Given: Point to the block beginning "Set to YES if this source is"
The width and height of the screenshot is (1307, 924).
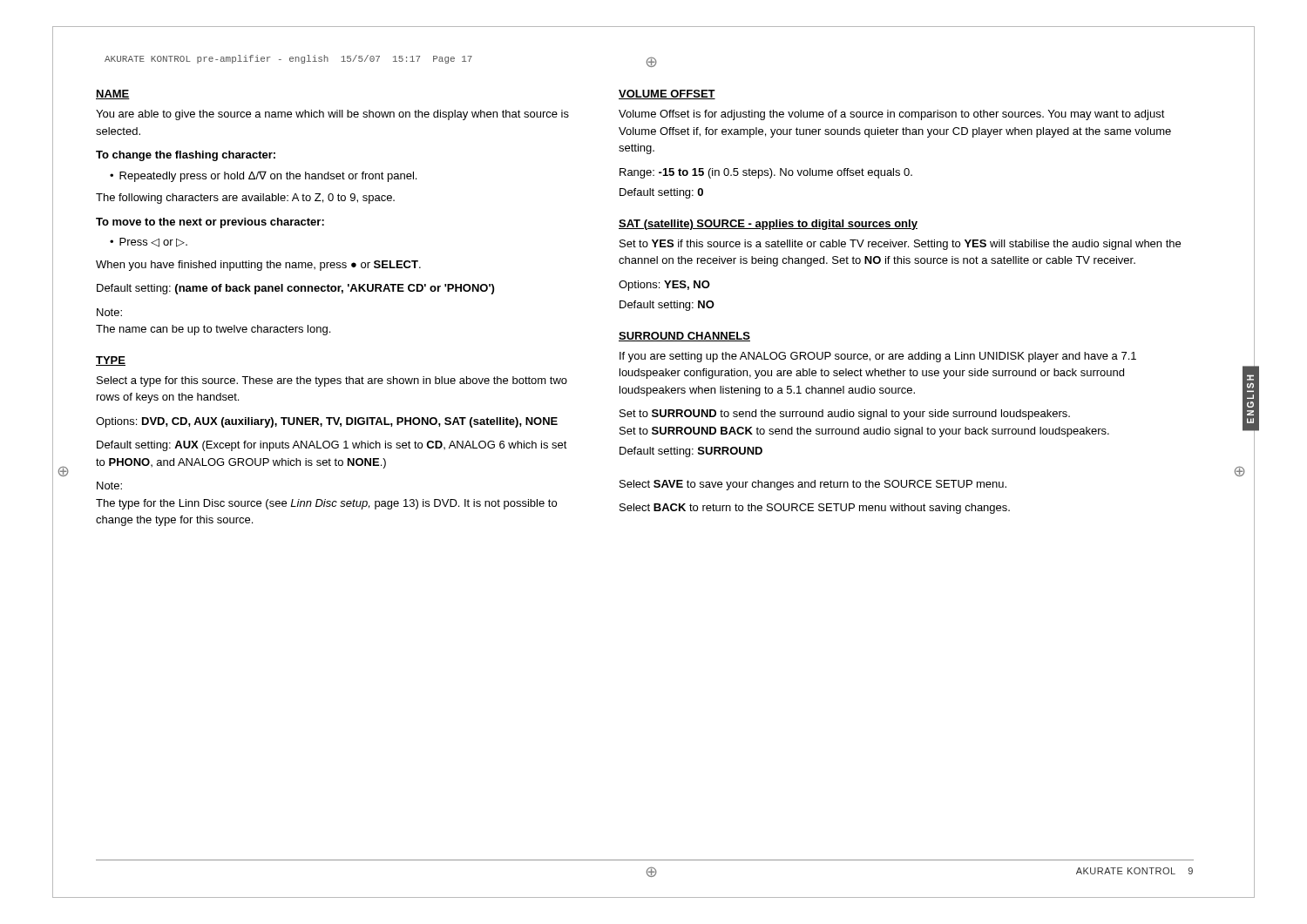Looking at the screenshot, I should coord(900,251).
